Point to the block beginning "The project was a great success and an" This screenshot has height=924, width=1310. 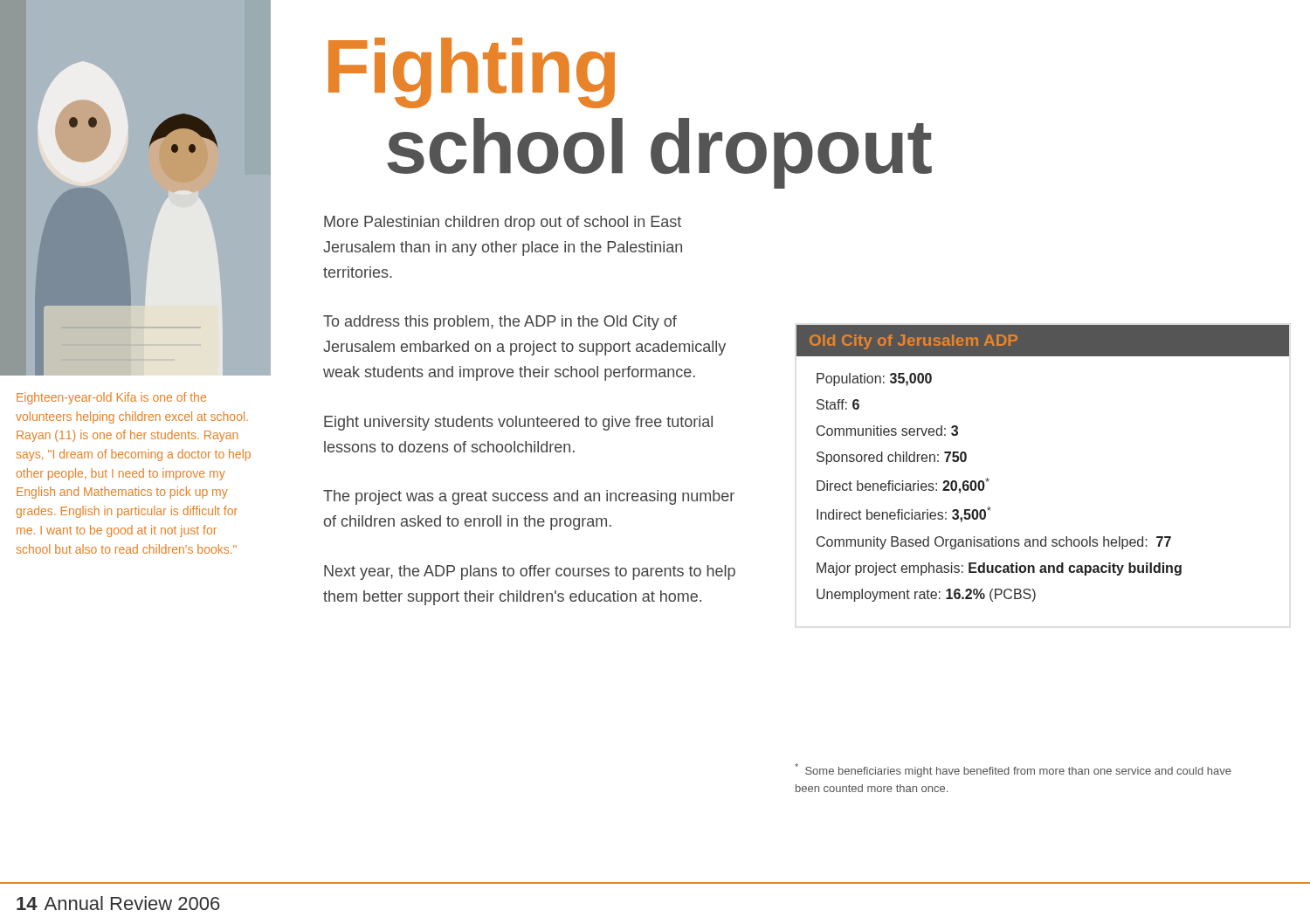coord(537,509)
